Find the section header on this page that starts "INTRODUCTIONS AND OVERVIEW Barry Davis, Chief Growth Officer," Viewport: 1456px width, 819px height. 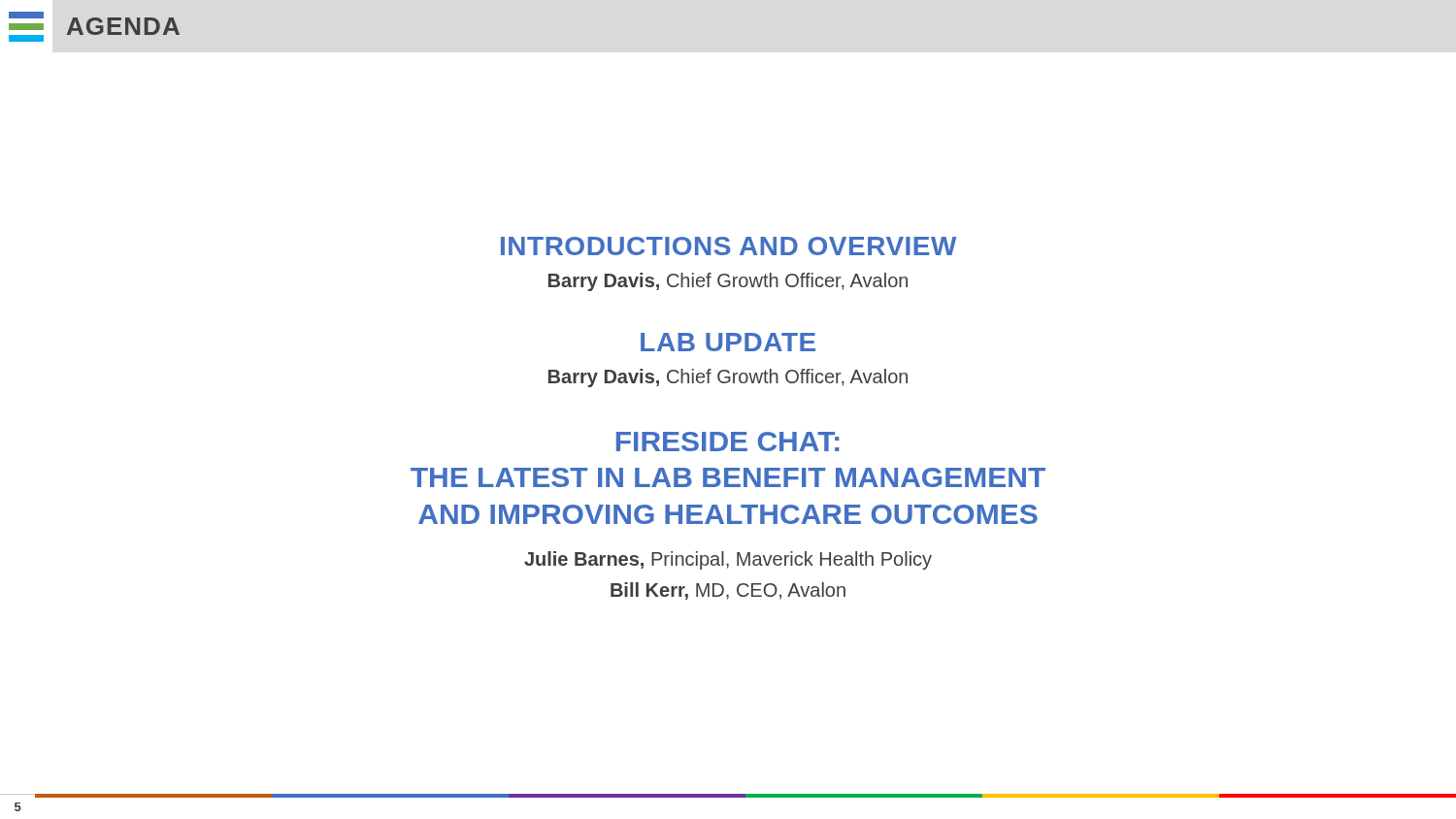pos(728,261)
